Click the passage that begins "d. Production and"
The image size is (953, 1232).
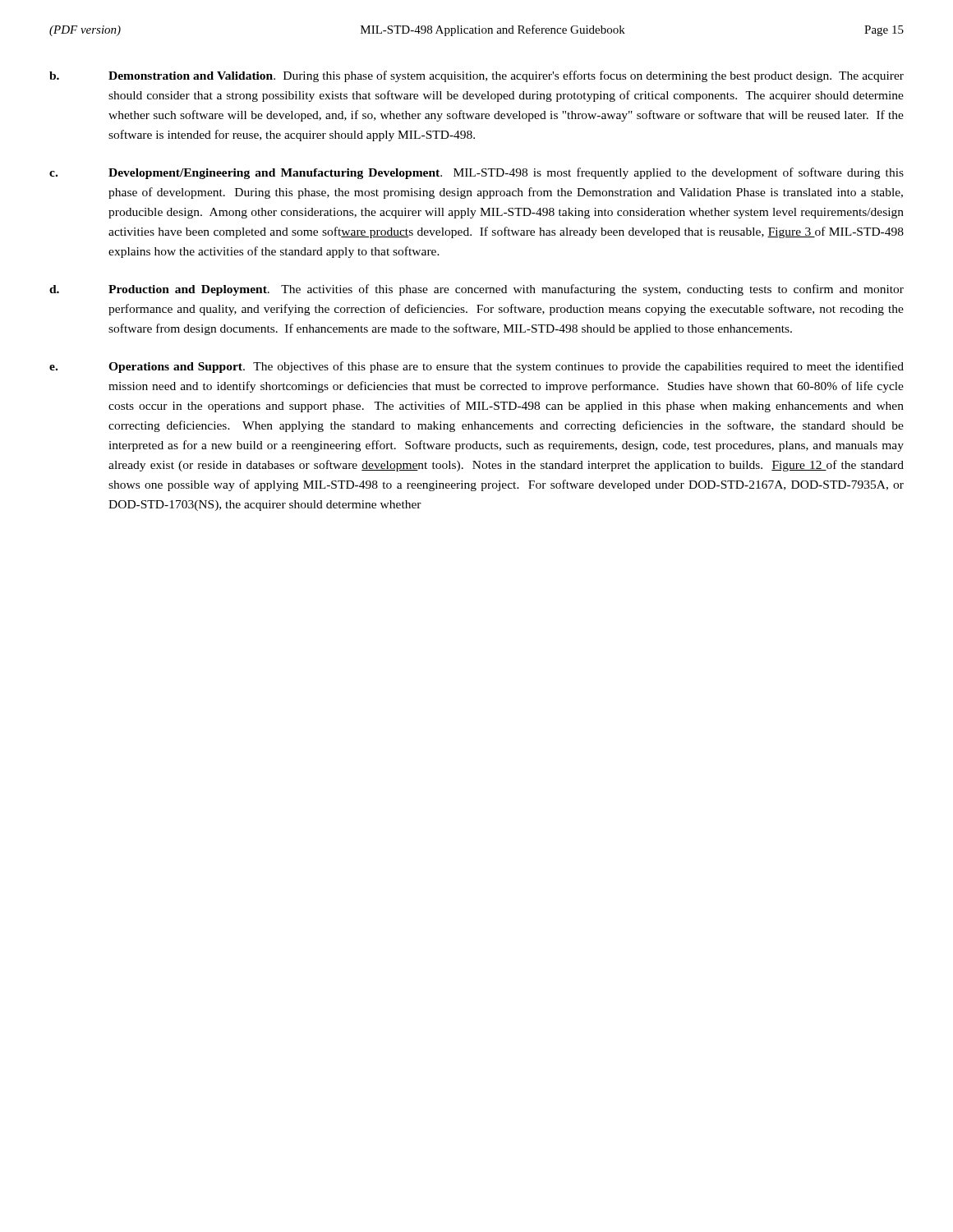[x=476, y=309]
